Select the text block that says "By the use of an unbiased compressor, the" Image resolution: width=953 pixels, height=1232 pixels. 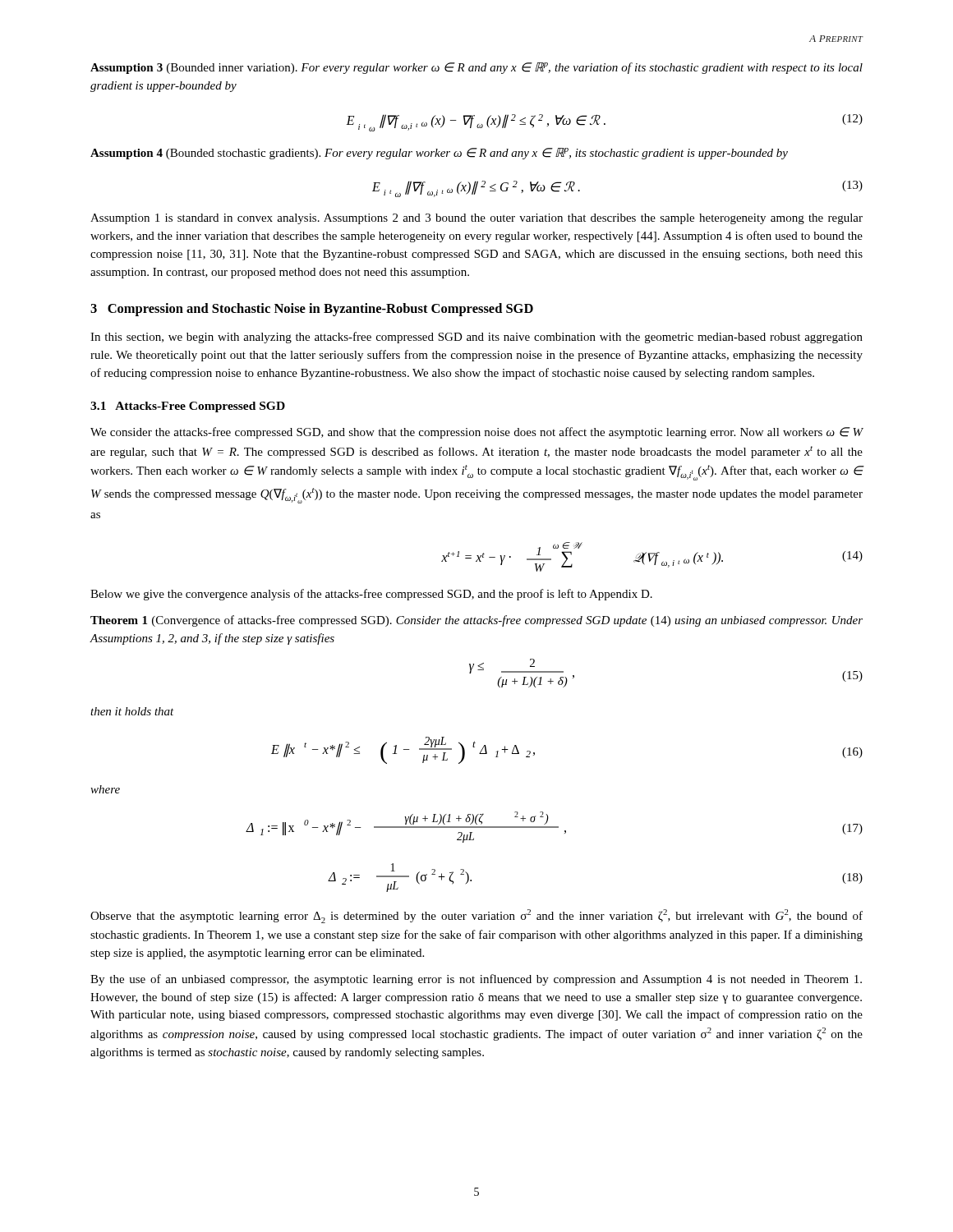point(476,1016)
